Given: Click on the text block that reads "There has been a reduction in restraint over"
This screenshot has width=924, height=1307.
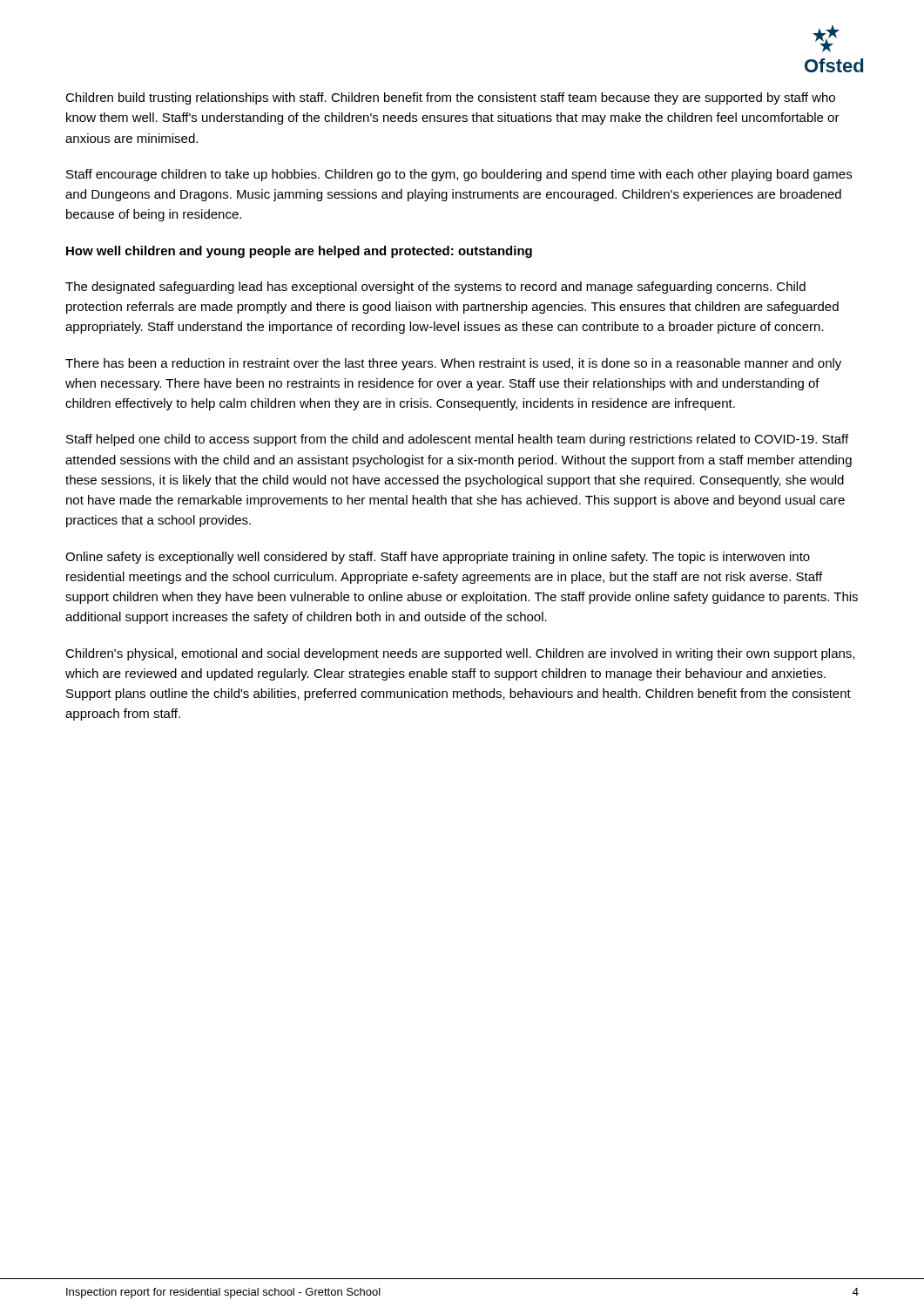Looking at the screenshot, I should (453, 383).
